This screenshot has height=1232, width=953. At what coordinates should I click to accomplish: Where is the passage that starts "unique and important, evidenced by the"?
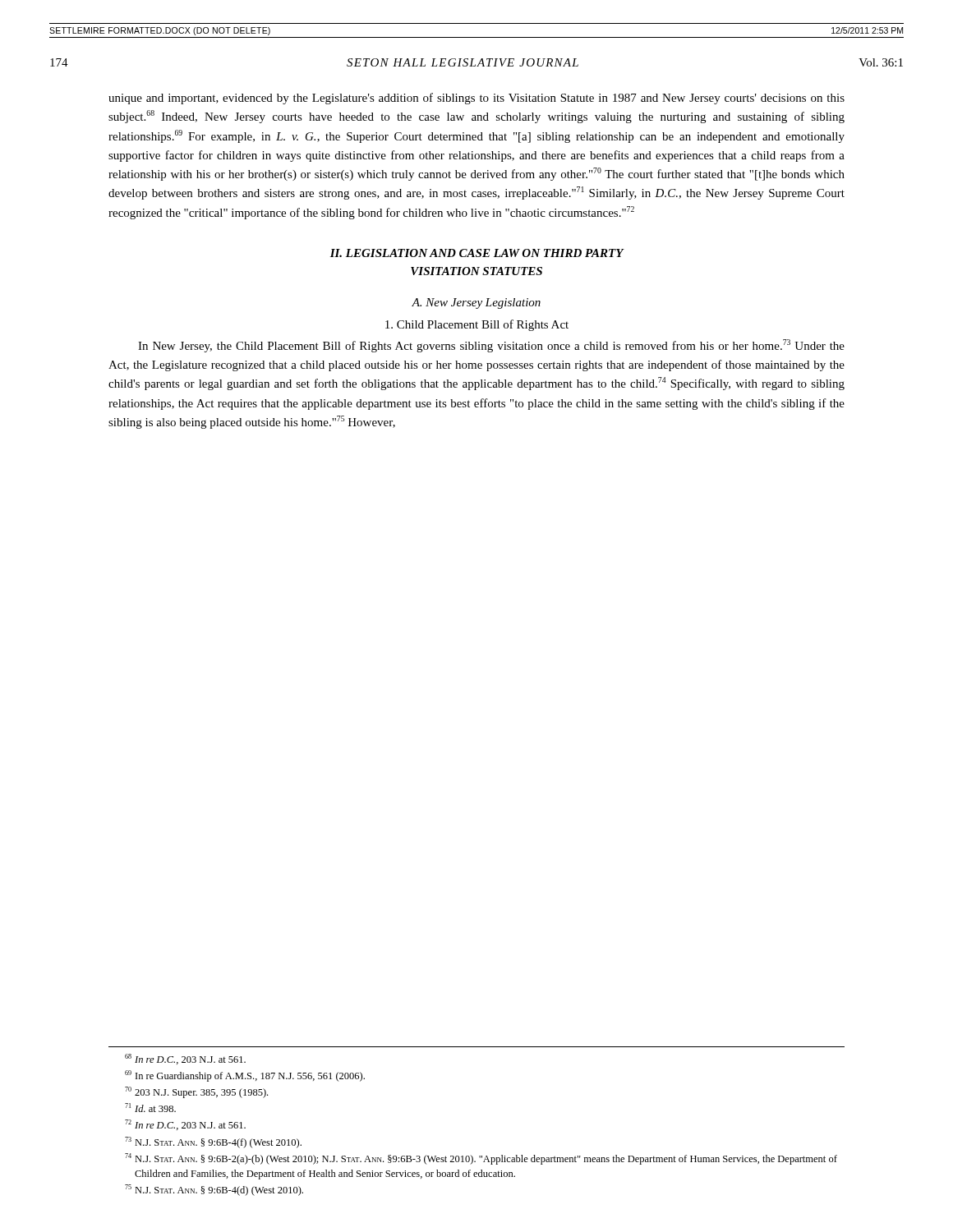tap(476, 155)
